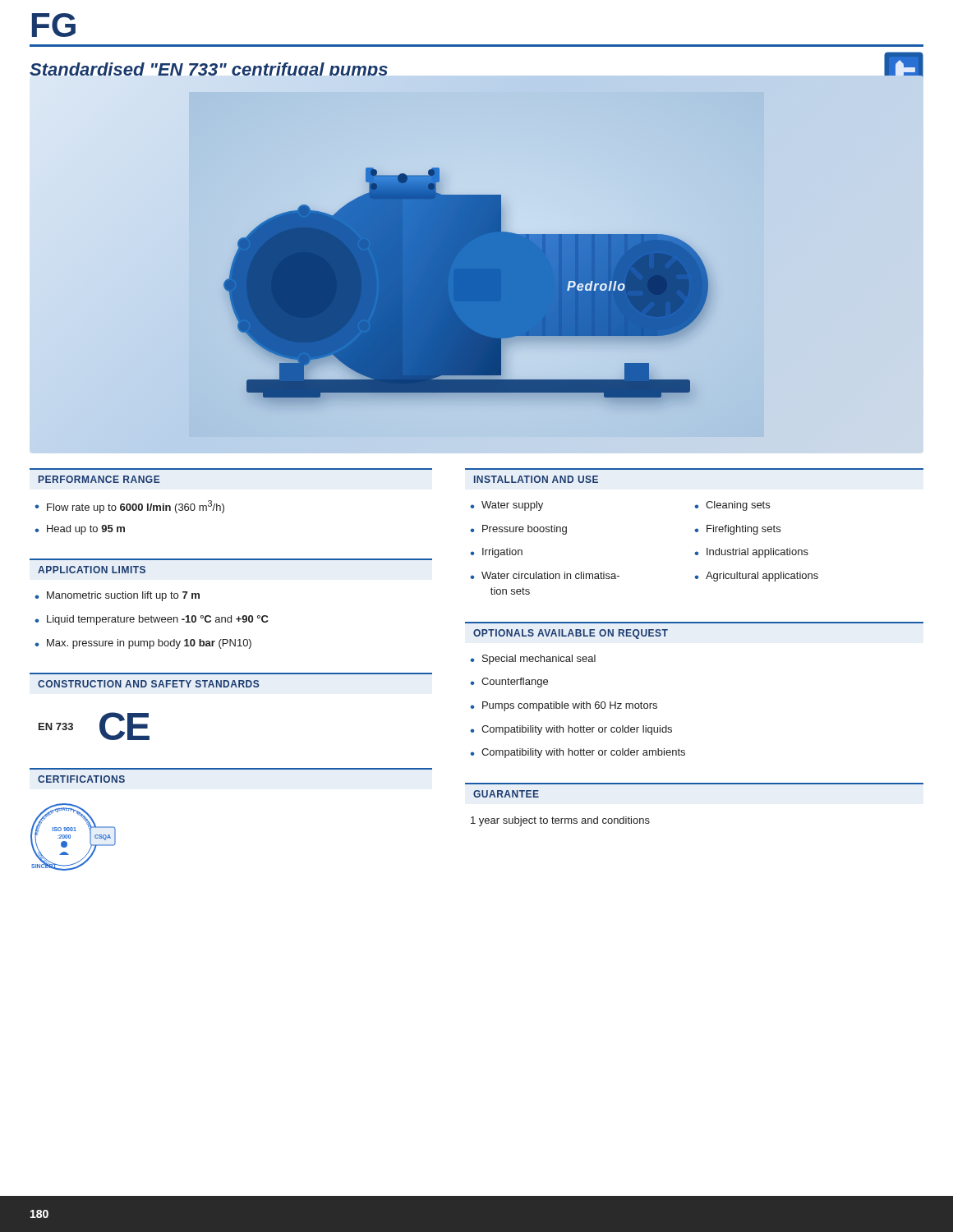Locate the text starting "• Counterflange"
The image size is (953, 1232).
point(509,684)
